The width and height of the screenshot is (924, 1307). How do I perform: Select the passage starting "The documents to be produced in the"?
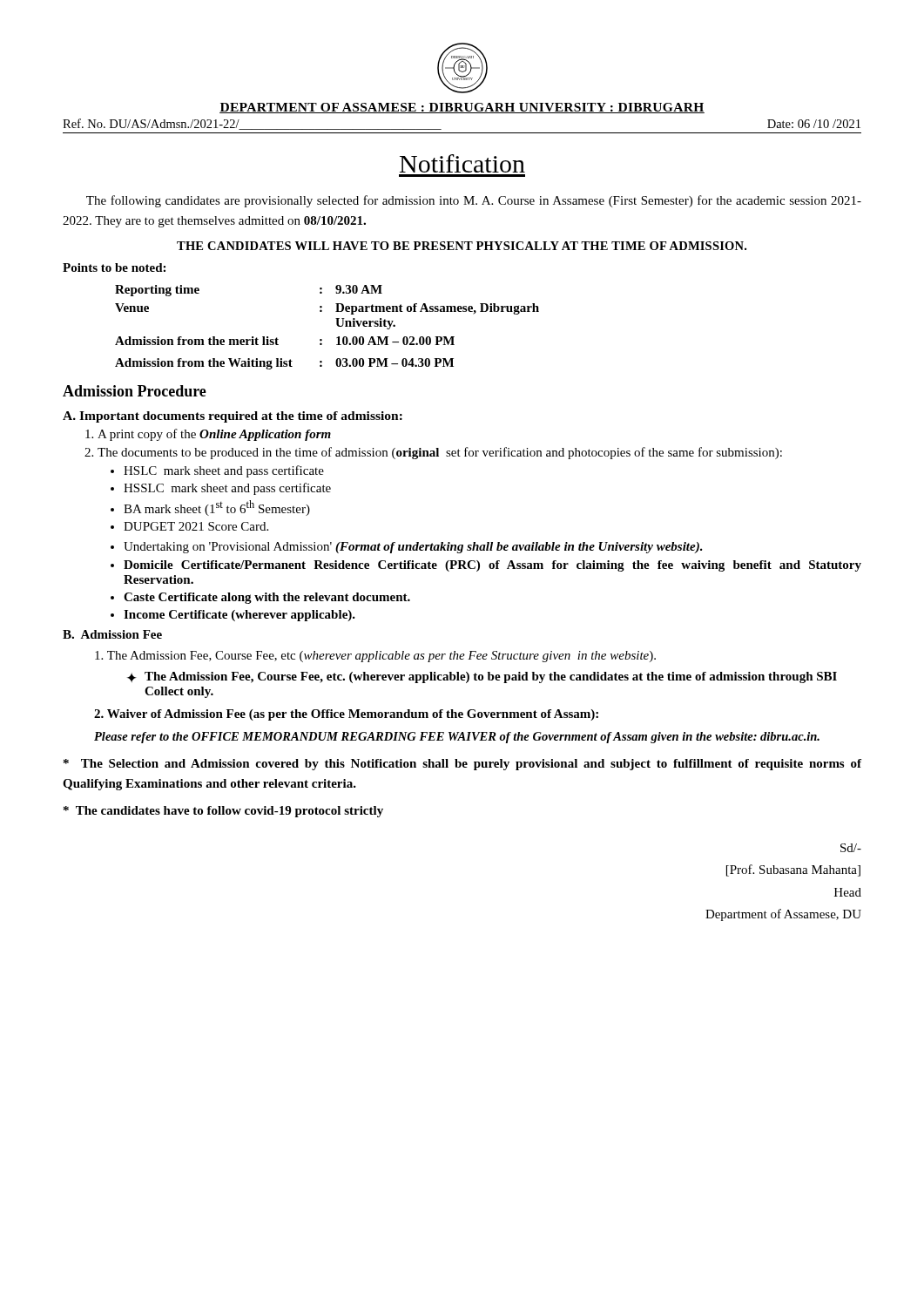[479, 533]
